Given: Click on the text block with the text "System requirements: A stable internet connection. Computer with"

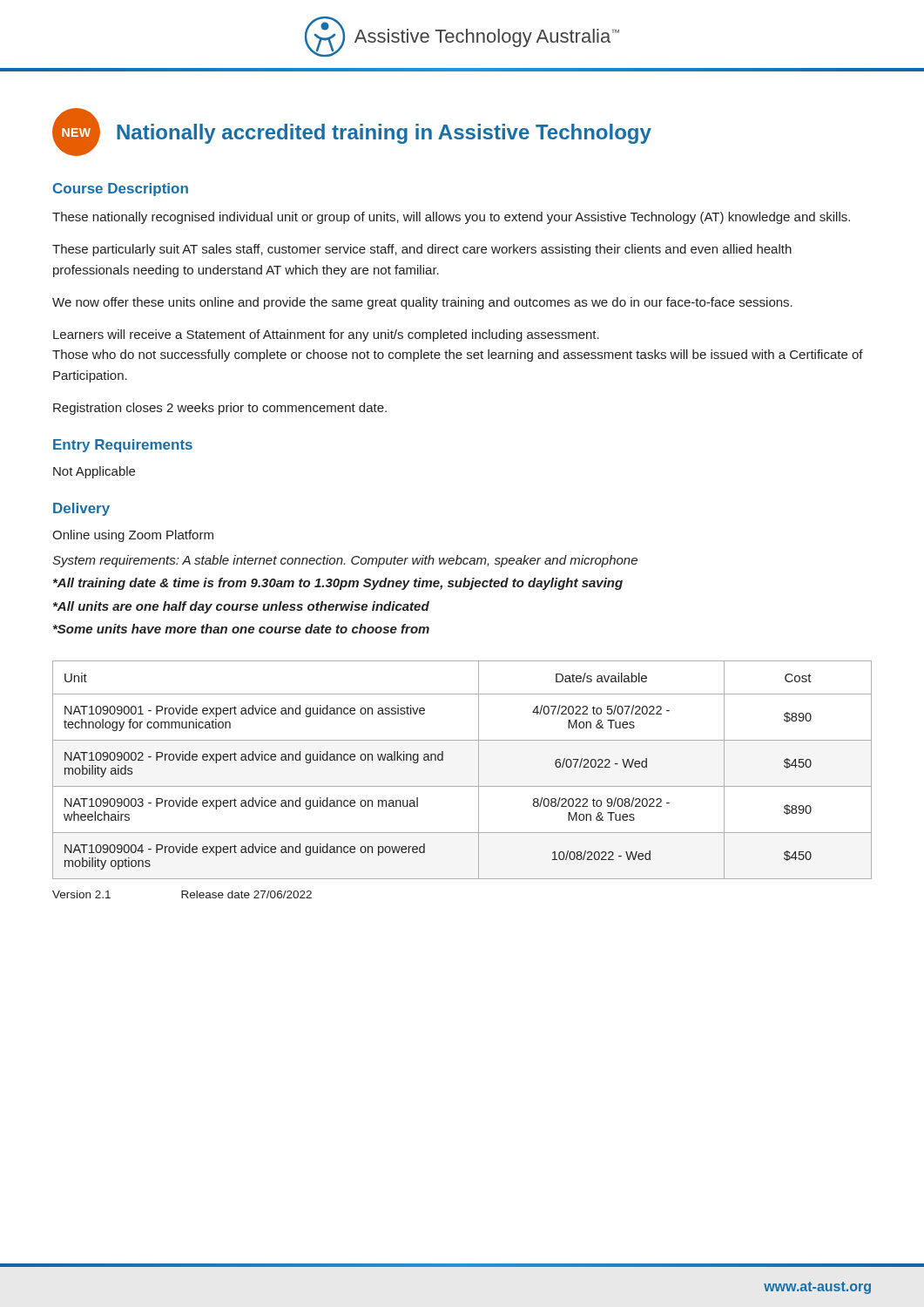Looking at the screenshot, I should (345, 559).
